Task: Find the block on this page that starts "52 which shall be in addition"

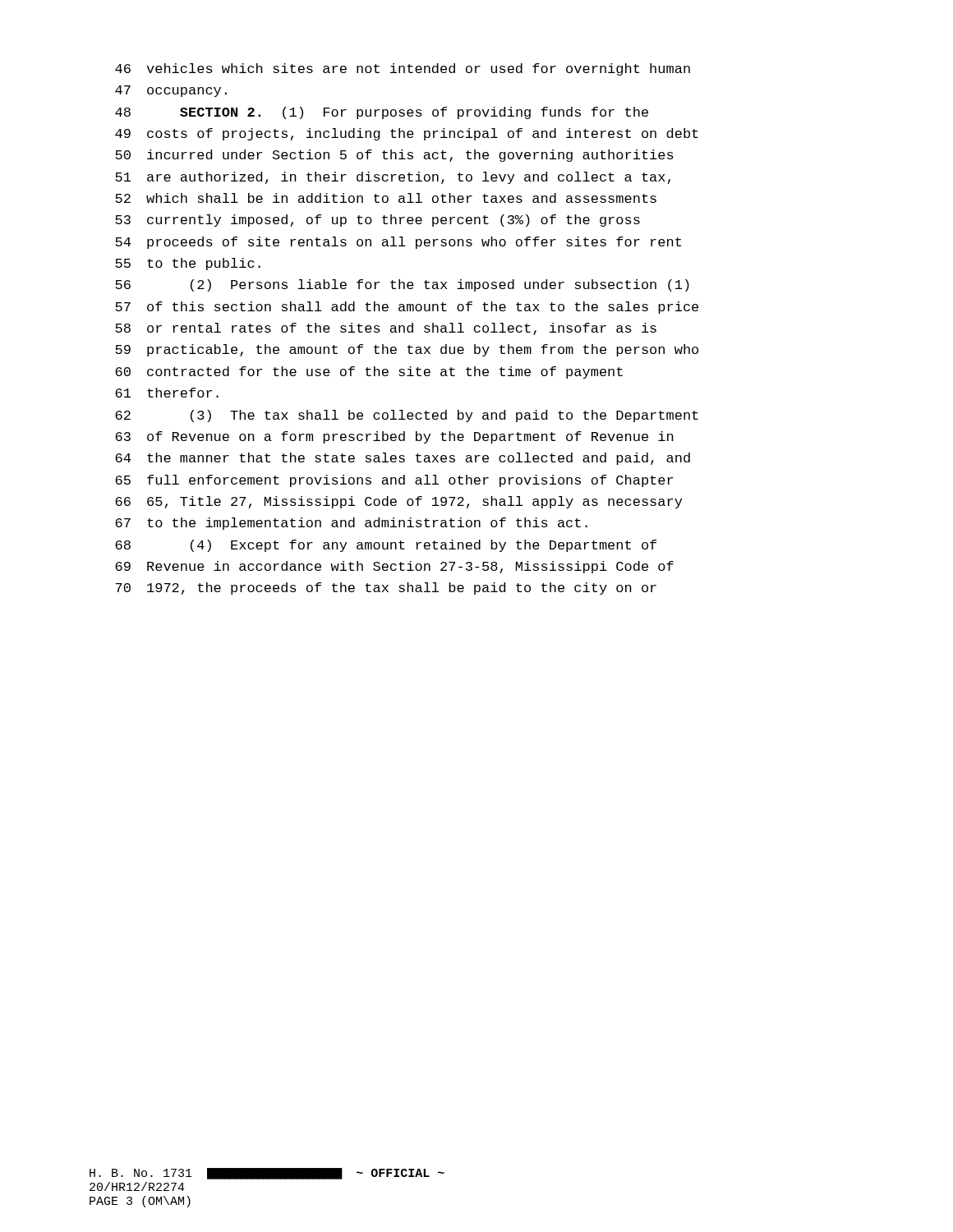Action: tap(476, 200)
